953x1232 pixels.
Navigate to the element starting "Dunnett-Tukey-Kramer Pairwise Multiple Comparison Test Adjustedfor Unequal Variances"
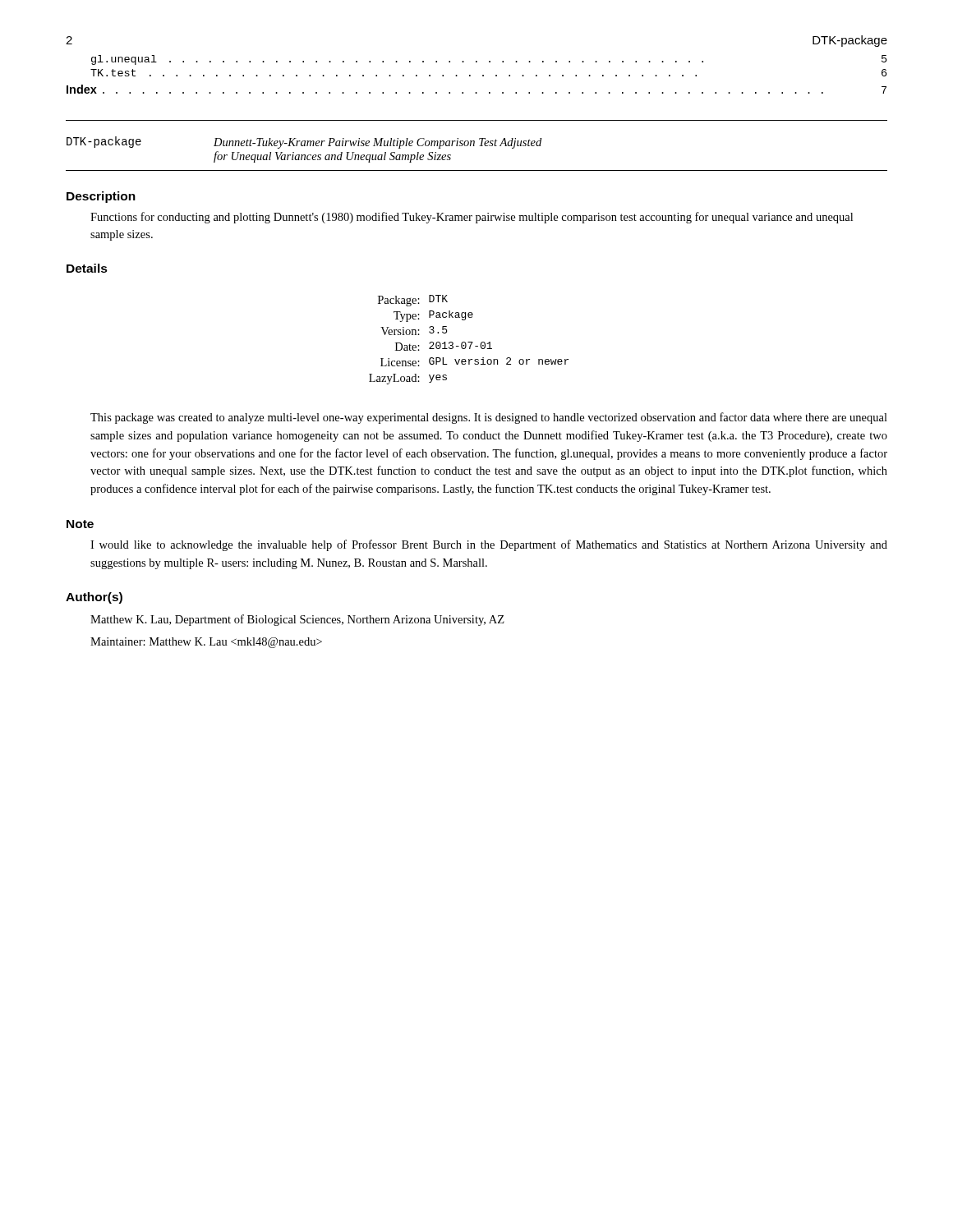(378, 149)
